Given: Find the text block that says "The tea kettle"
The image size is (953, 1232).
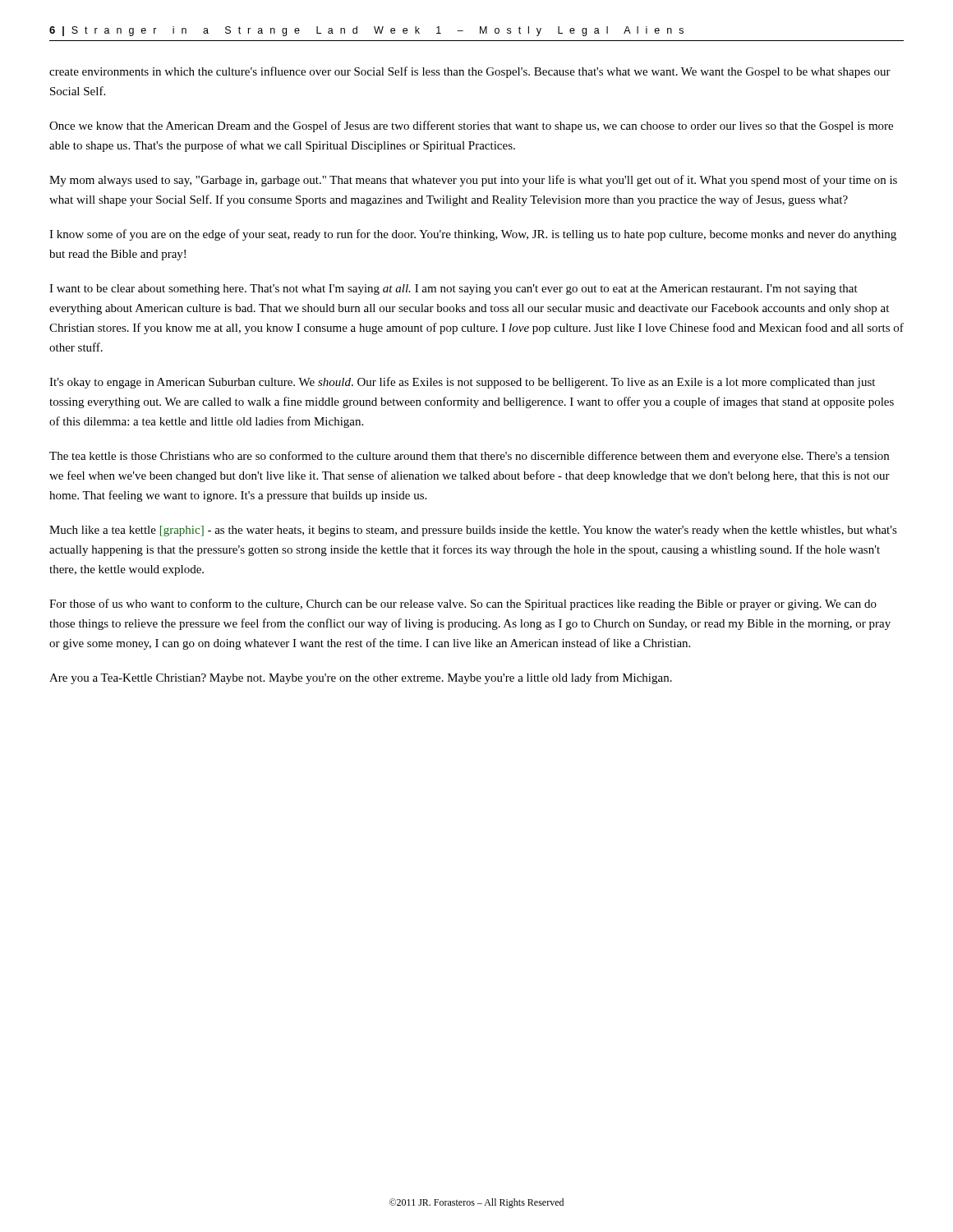Looking at the screenshot, I should pyautogui.click(x=469, y=476).
